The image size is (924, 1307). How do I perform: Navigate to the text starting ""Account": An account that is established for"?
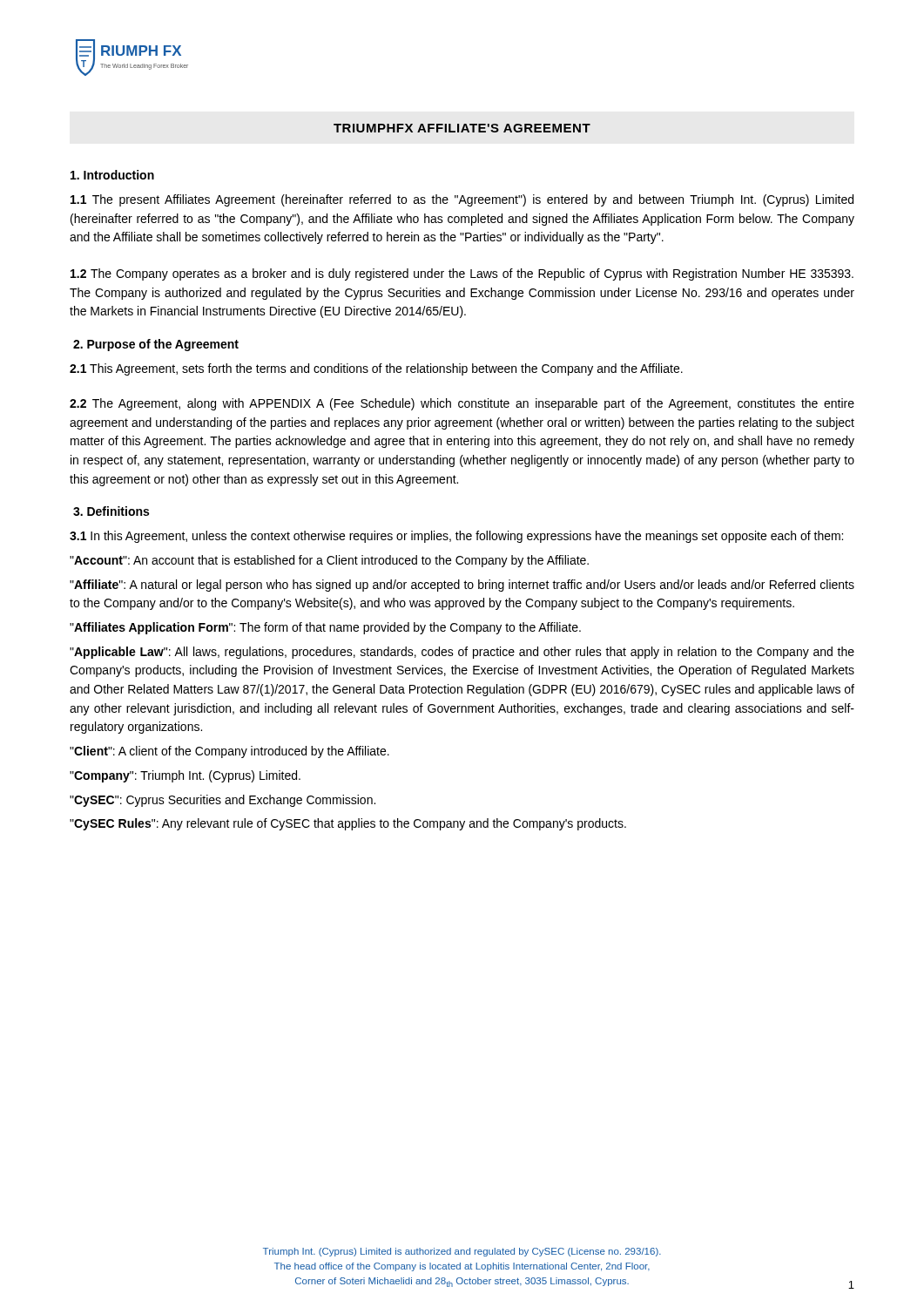(330, 560)
